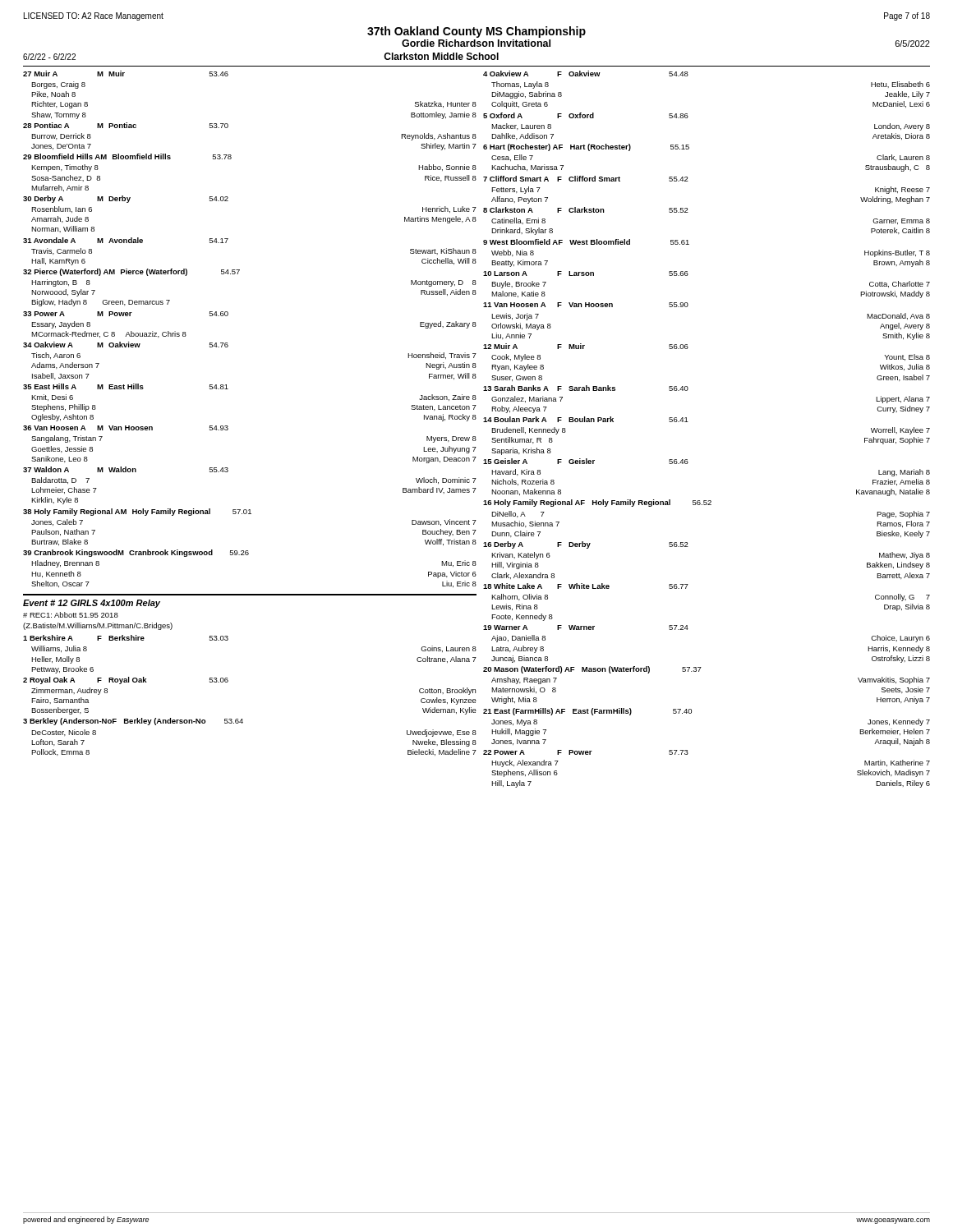Locate the element starting "28 Pontiac A M Pontiac"

coord(126,126)
